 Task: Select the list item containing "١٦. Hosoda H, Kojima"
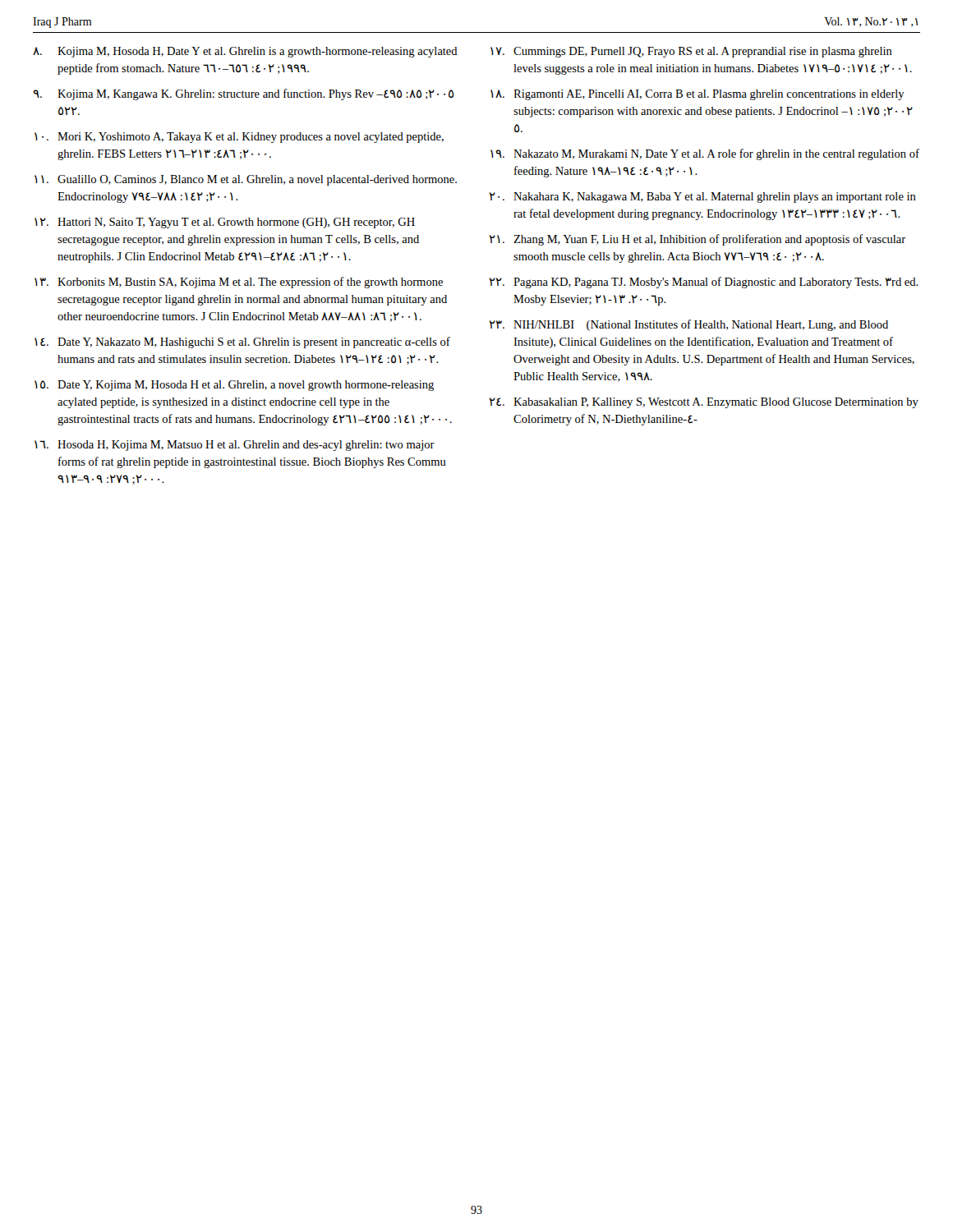pyautogui.click(x=249, y=462)
